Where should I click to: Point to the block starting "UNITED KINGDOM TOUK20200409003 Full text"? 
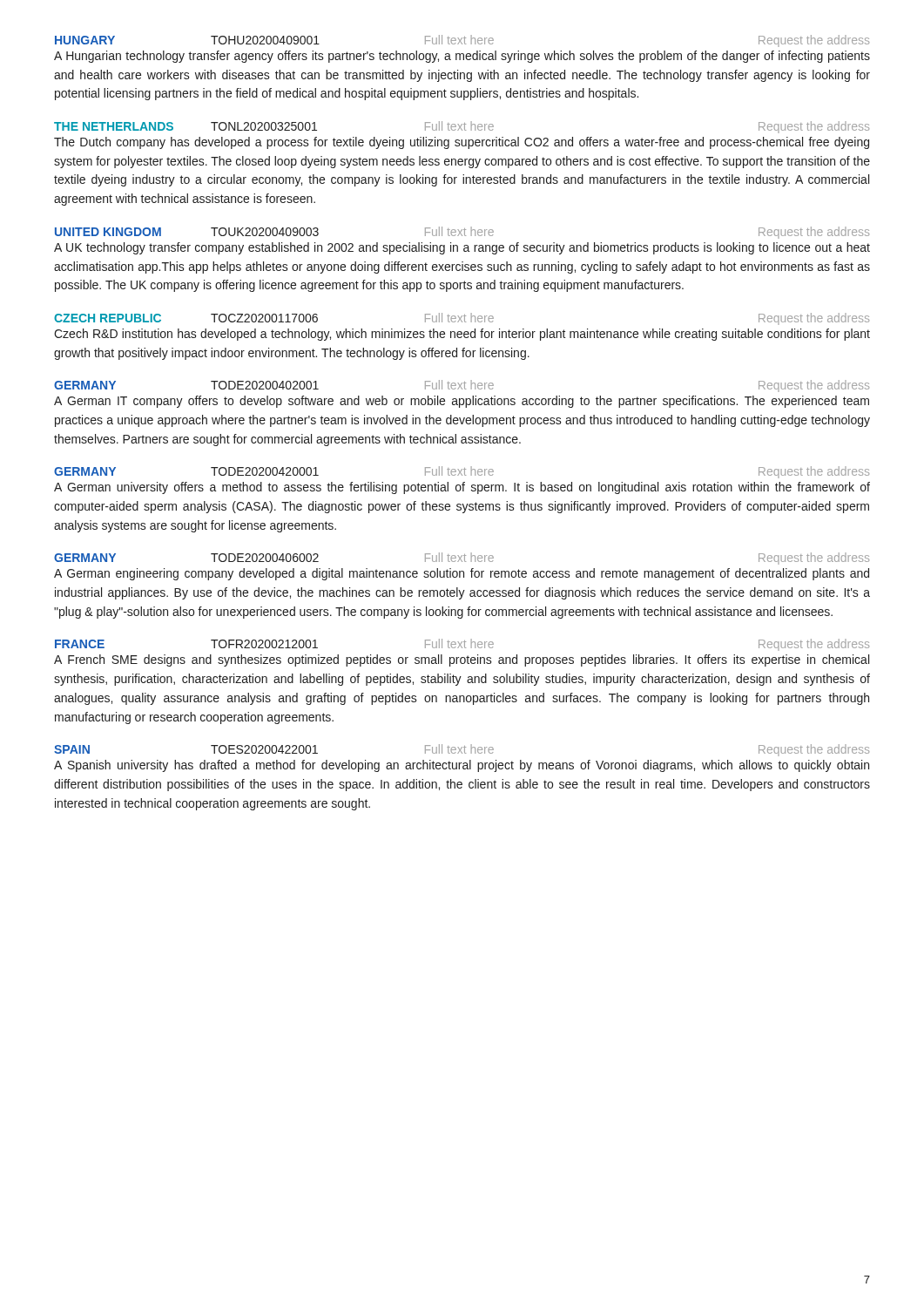(462, 260)
